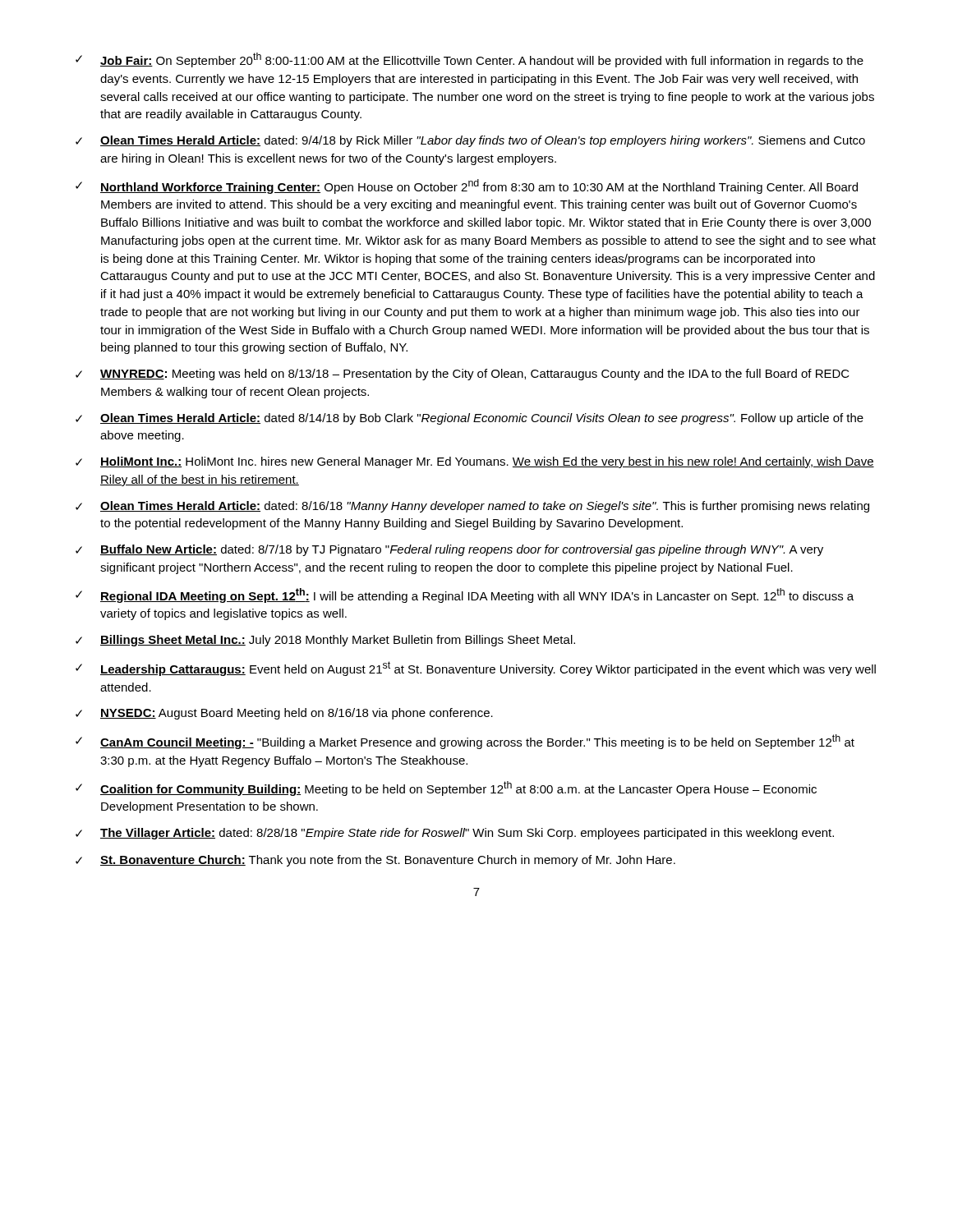The image size is (953, 1232).
Task: Click on the element starting "✓ St. Bonaventure Church:"
Action: point(476,860)
